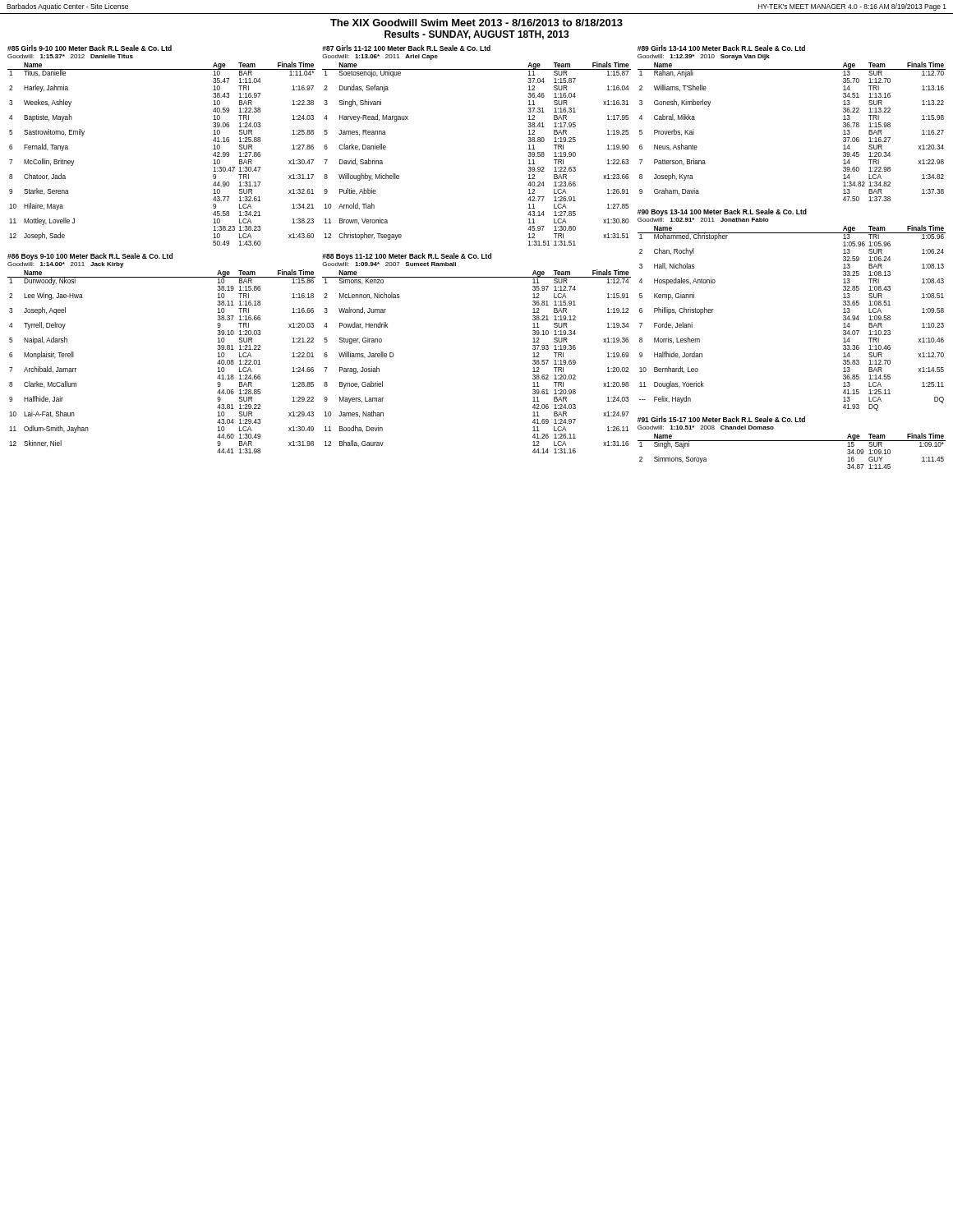Locate the table with the text "Phillips, Christopher"
Image resolution: width=953 pixels, height=1232 pixels.
pyautogui.click(x=791, y=318)
